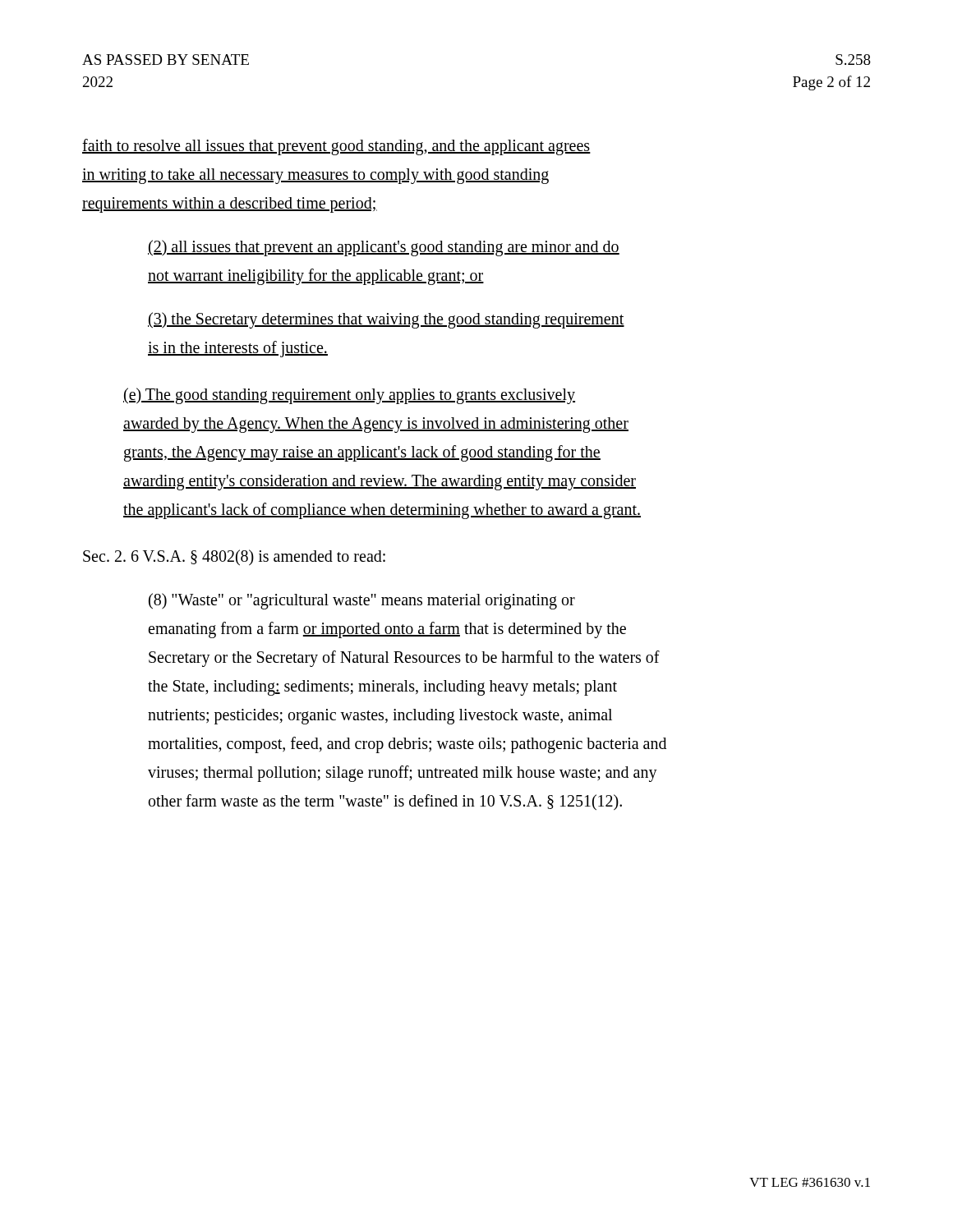Viewport: 953px width, 1232px height.
Task: Locate the text block with the text "(e) The good standing requirement"
Action: click(x=382, y=452)
